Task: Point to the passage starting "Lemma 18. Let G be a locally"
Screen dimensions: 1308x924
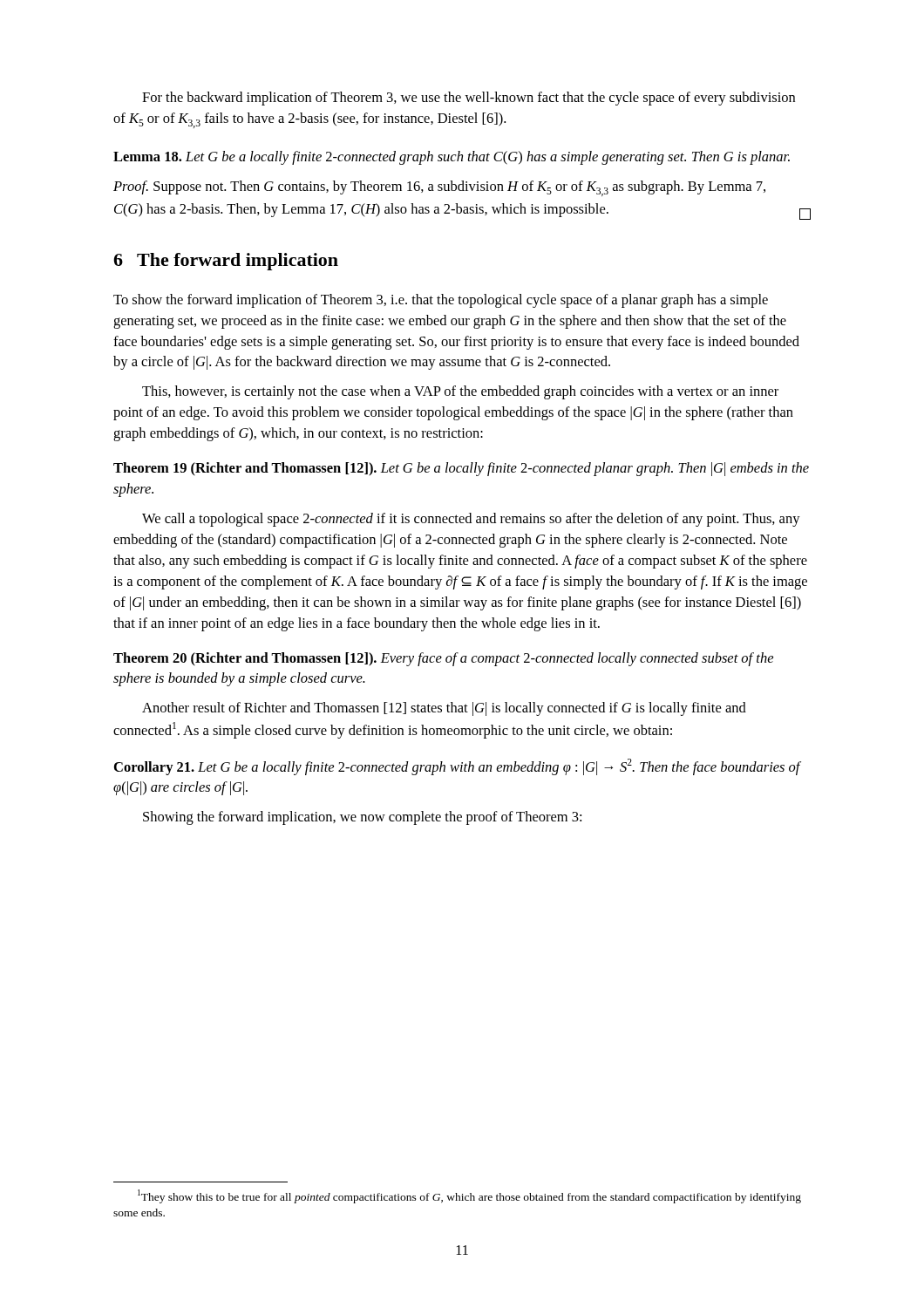Action: [x=462, y=157]
